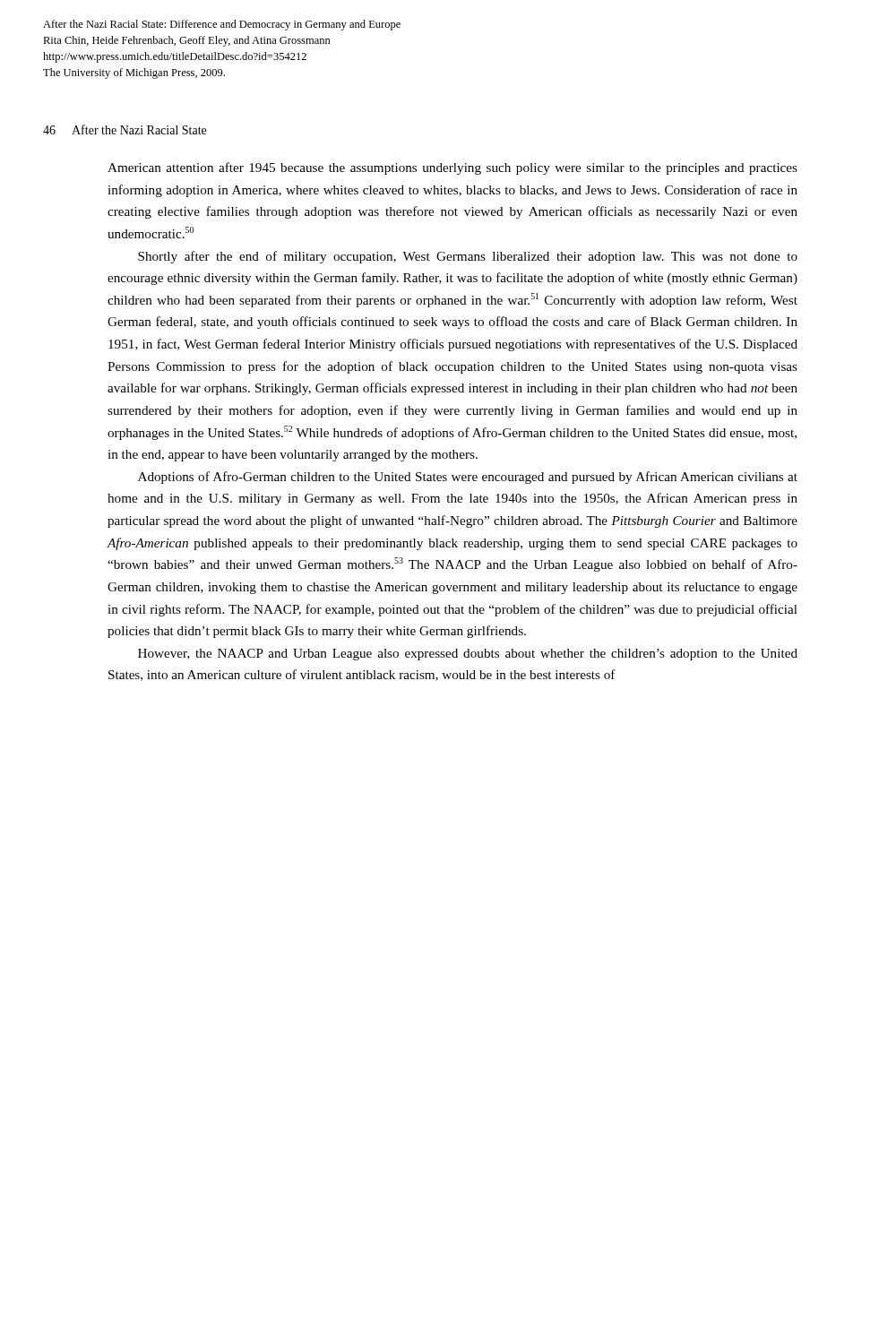Click on the text starting "Adoptions of Afro-German children"
Screen dimensions: 1344x896
[x=452, y=553]
